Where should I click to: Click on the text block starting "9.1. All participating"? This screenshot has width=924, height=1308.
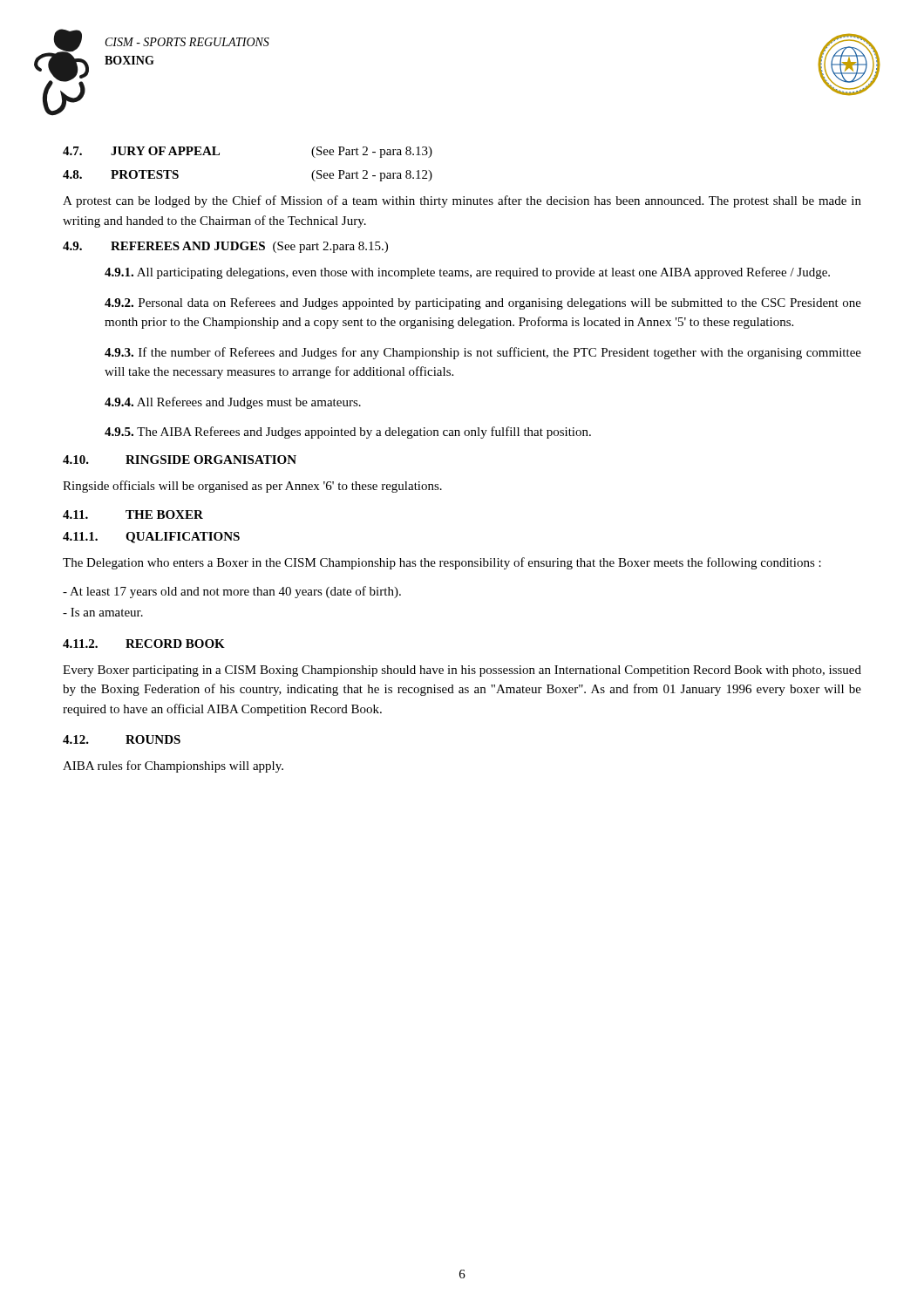pyautogui.click(x=483, y=272)
